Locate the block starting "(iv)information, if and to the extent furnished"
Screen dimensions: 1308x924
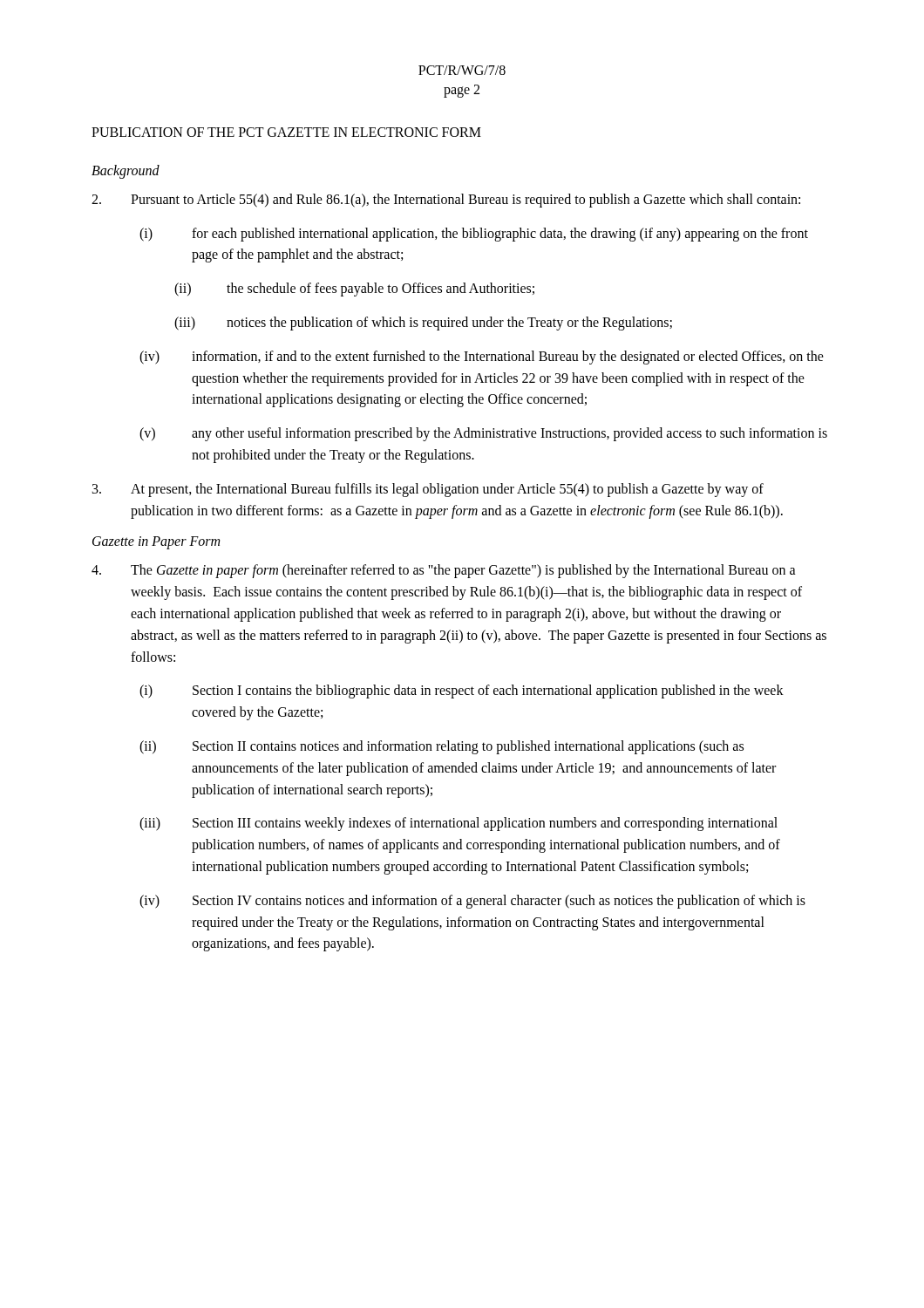tap(484, 378)
